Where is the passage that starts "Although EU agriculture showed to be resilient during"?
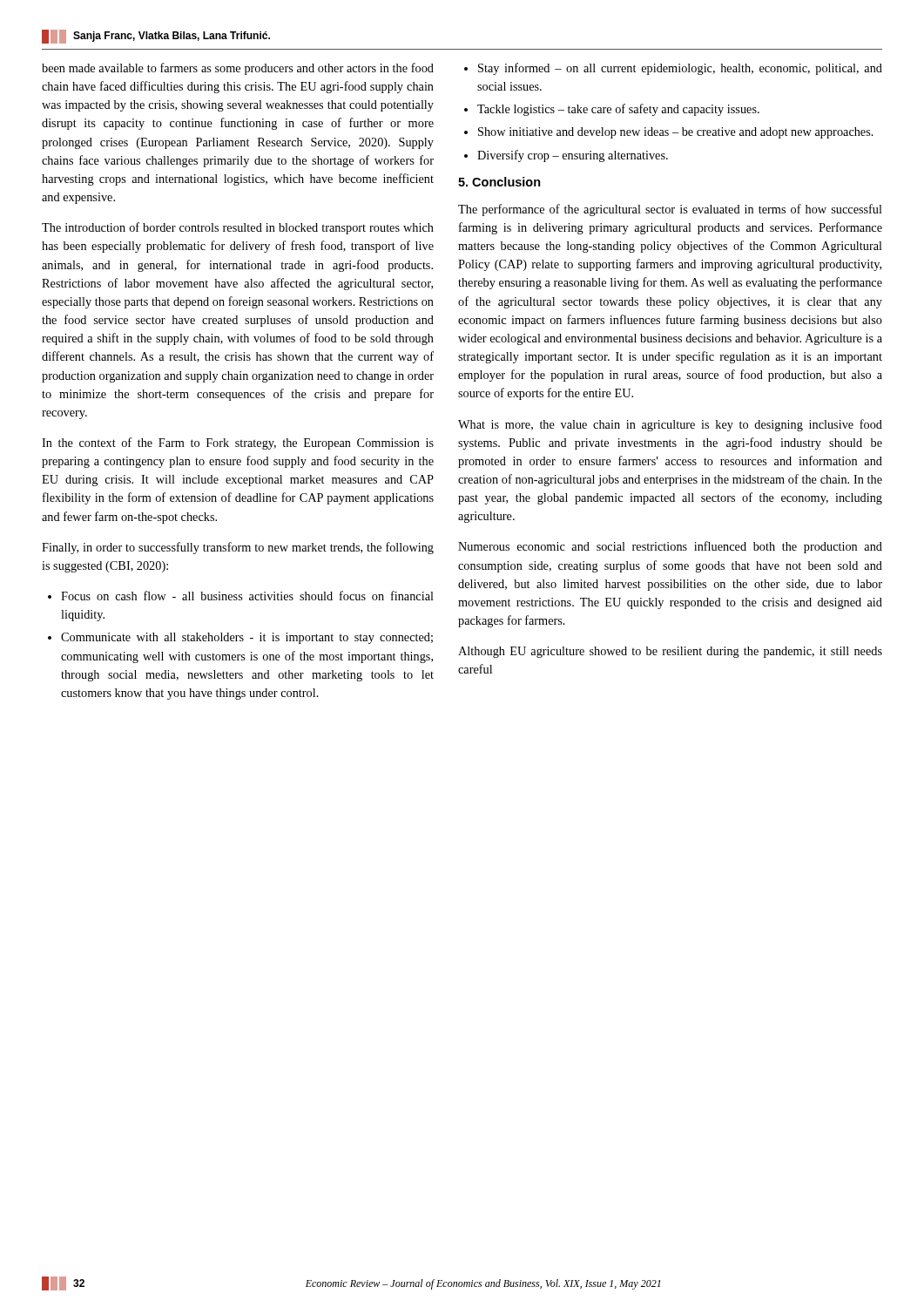The image size is (924, 1307). click(x=670, y=660)
